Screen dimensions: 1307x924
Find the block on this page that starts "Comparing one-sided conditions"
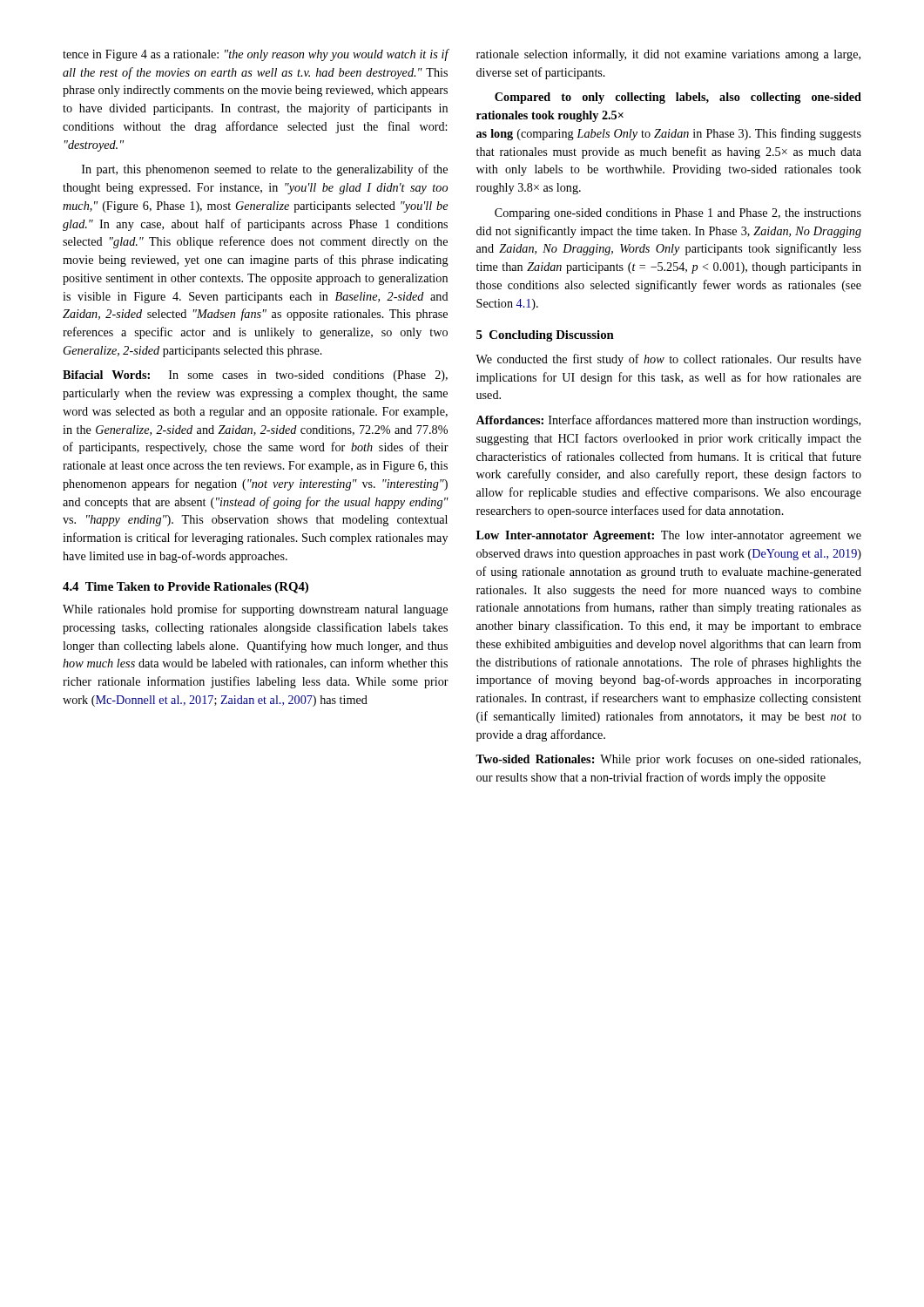coord(669,258)
